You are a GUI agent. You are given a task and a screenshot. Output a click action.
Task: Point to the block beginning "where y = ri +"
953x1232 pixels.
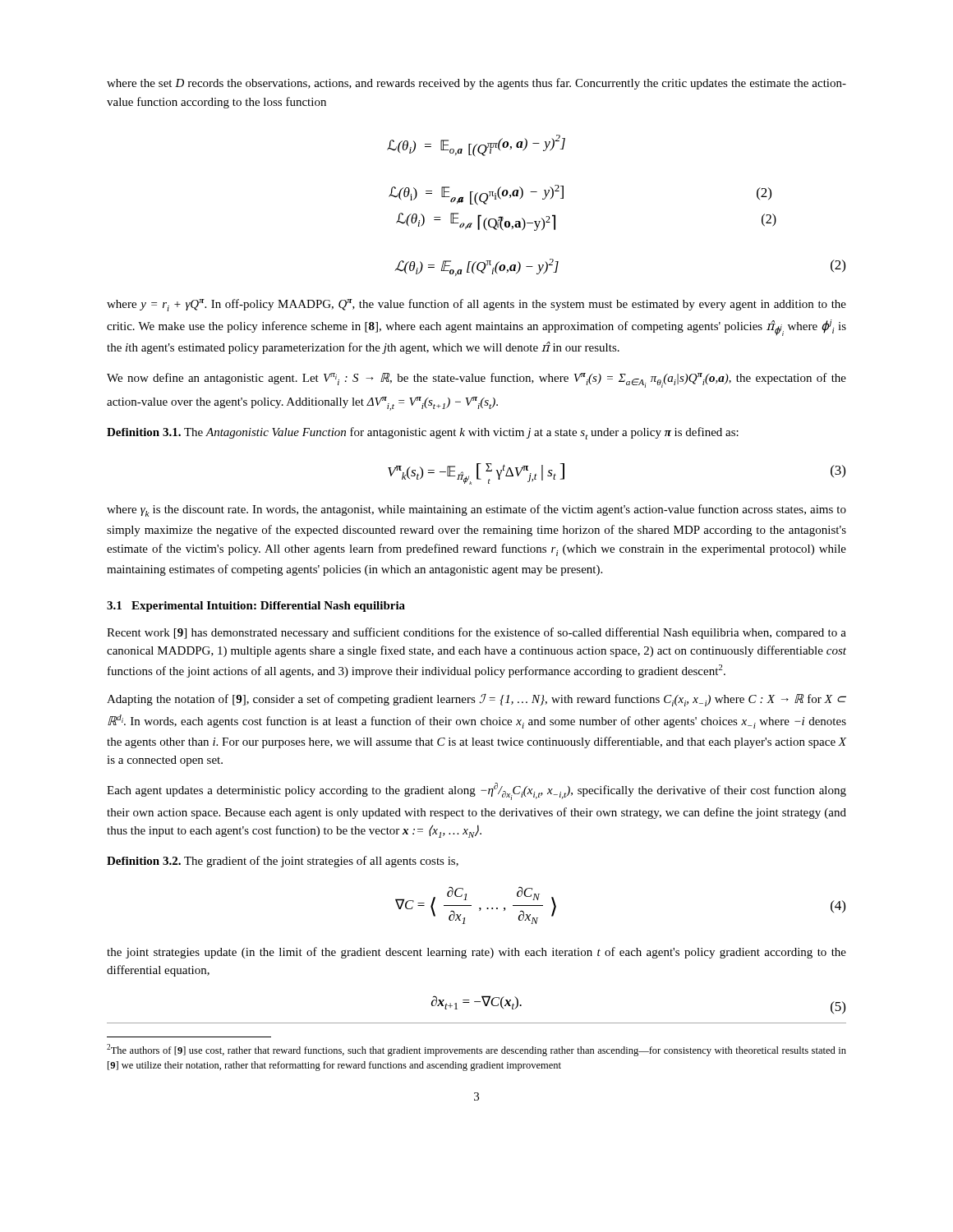[x=476, y=324]
